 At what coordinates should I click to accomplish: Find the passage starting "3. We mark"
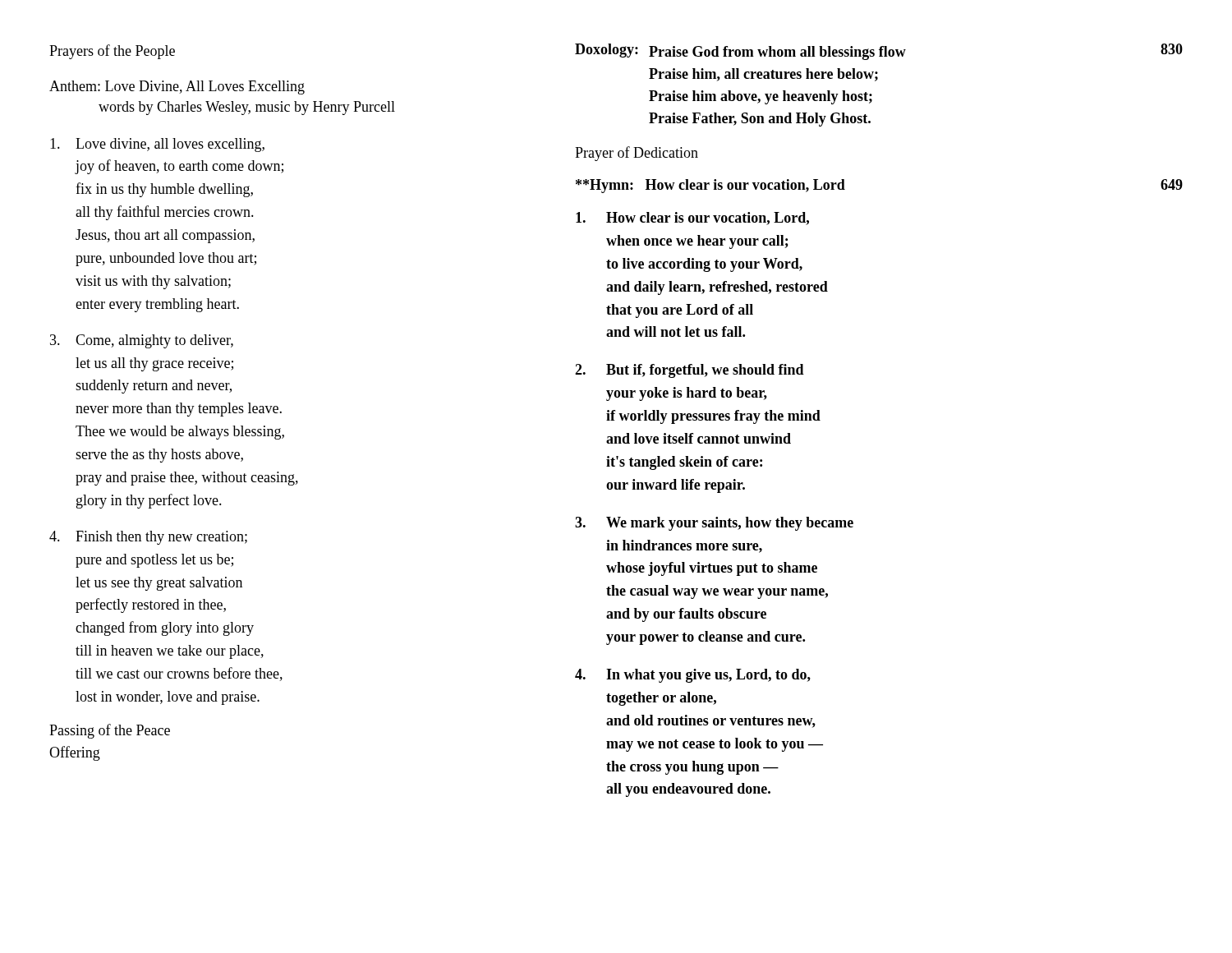714,524
